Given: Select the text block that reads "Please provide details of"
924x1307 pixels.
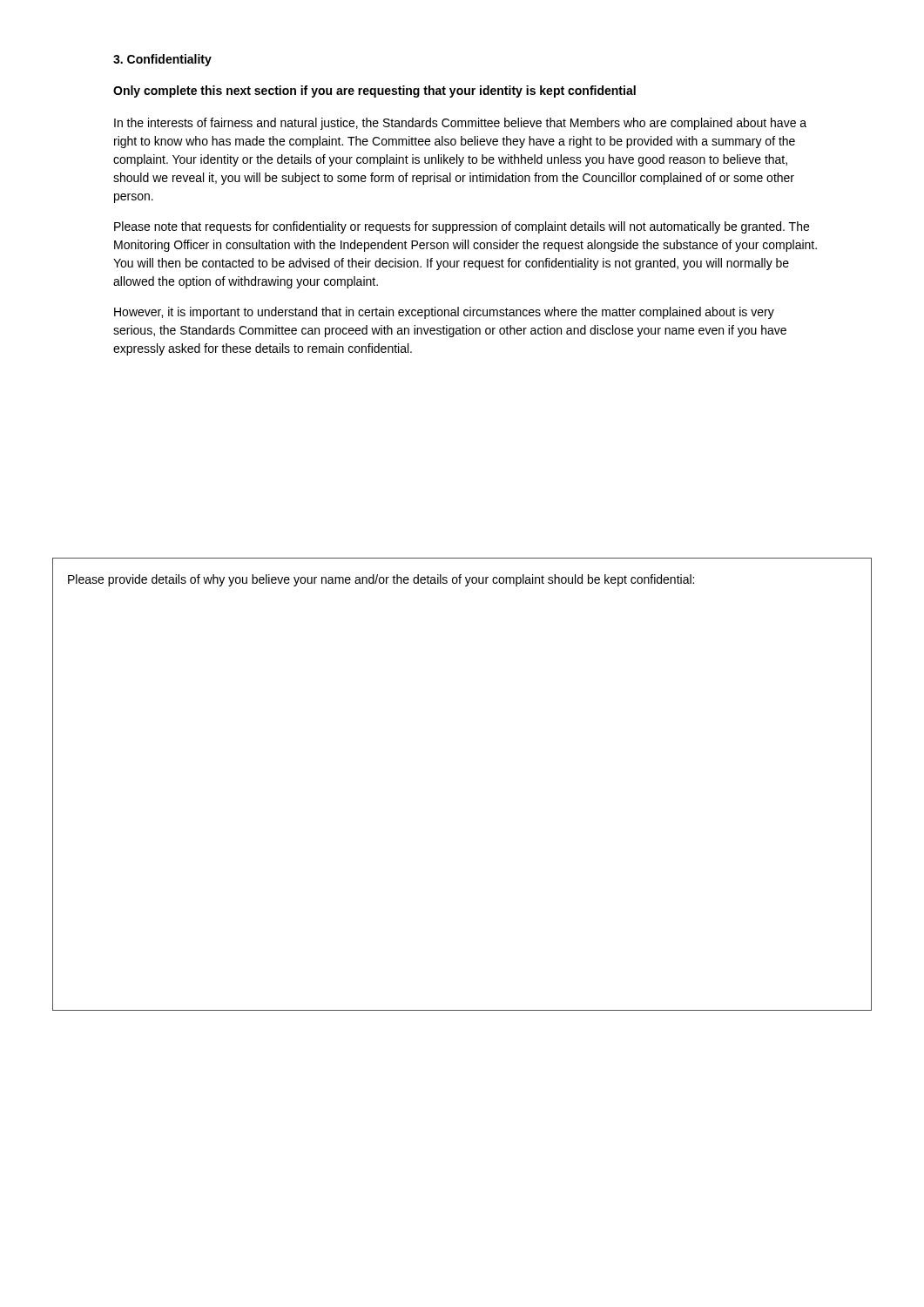Looking at the screenshot, I should pos(462,580).
